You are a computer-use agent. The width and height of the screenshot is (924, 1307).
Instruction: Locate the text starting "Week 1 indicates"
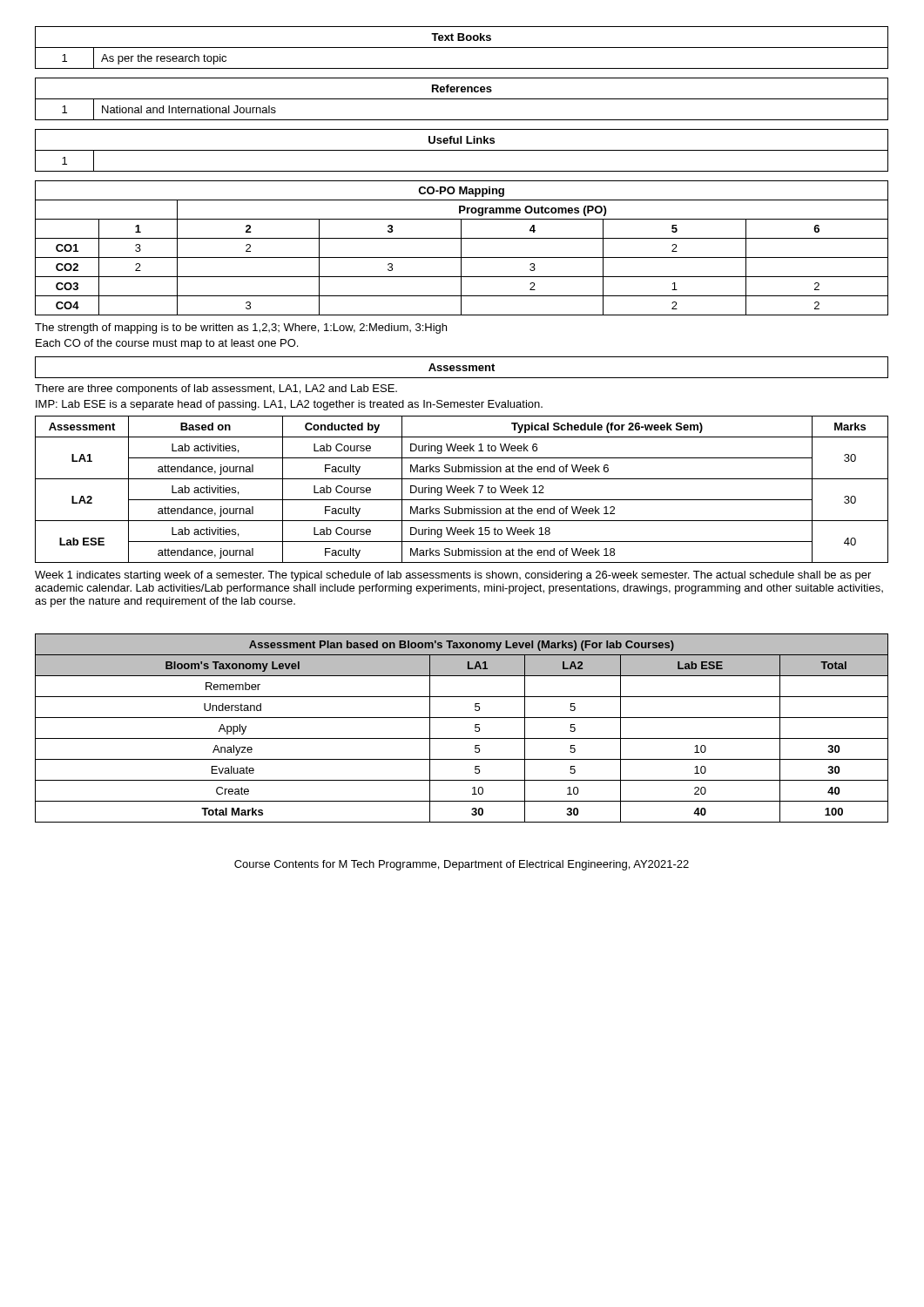(459, 588)
